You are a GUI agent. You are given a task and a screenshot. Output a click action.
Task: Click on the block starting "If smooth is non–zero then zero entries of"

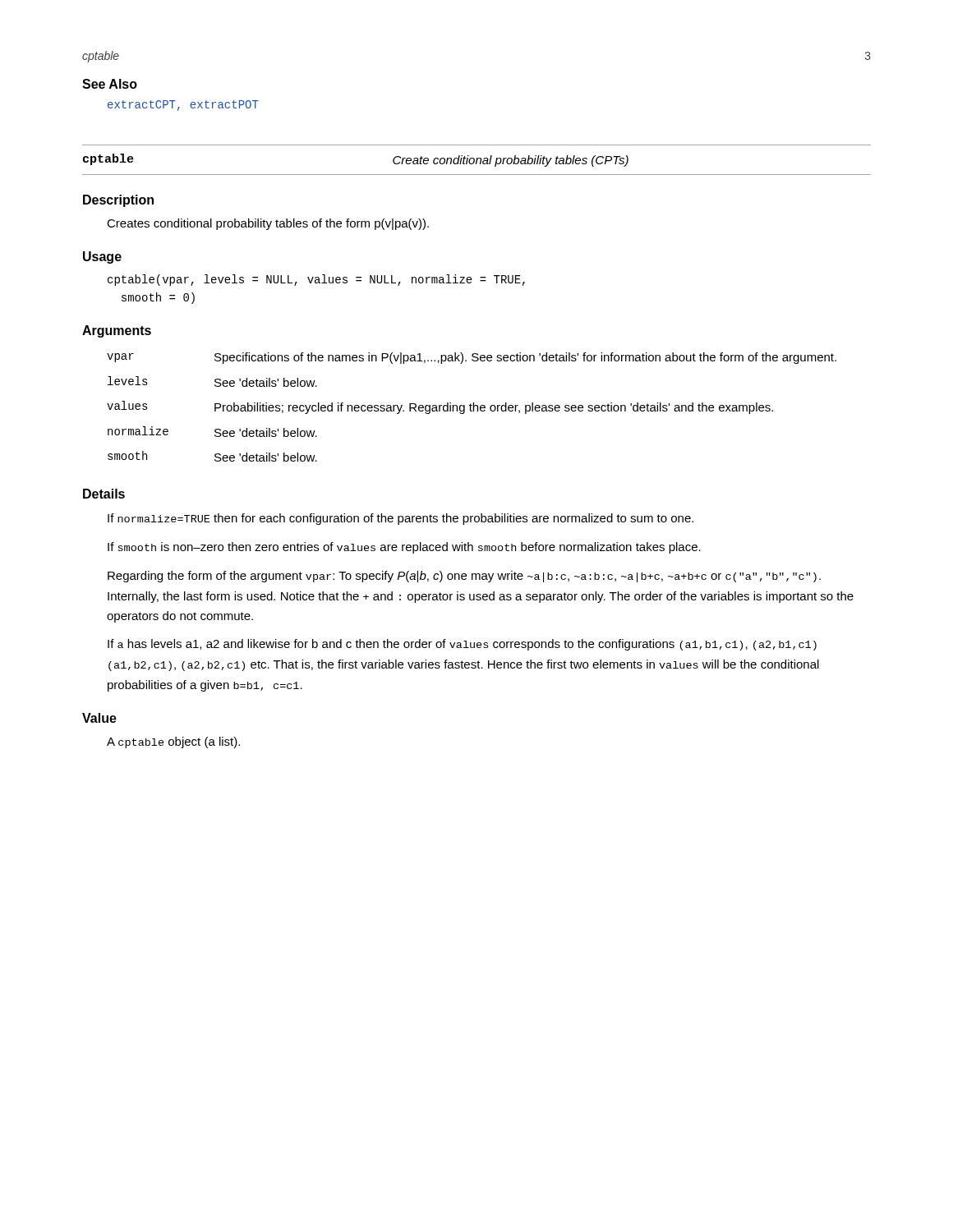pyautogui.click(x=404, y=547)
